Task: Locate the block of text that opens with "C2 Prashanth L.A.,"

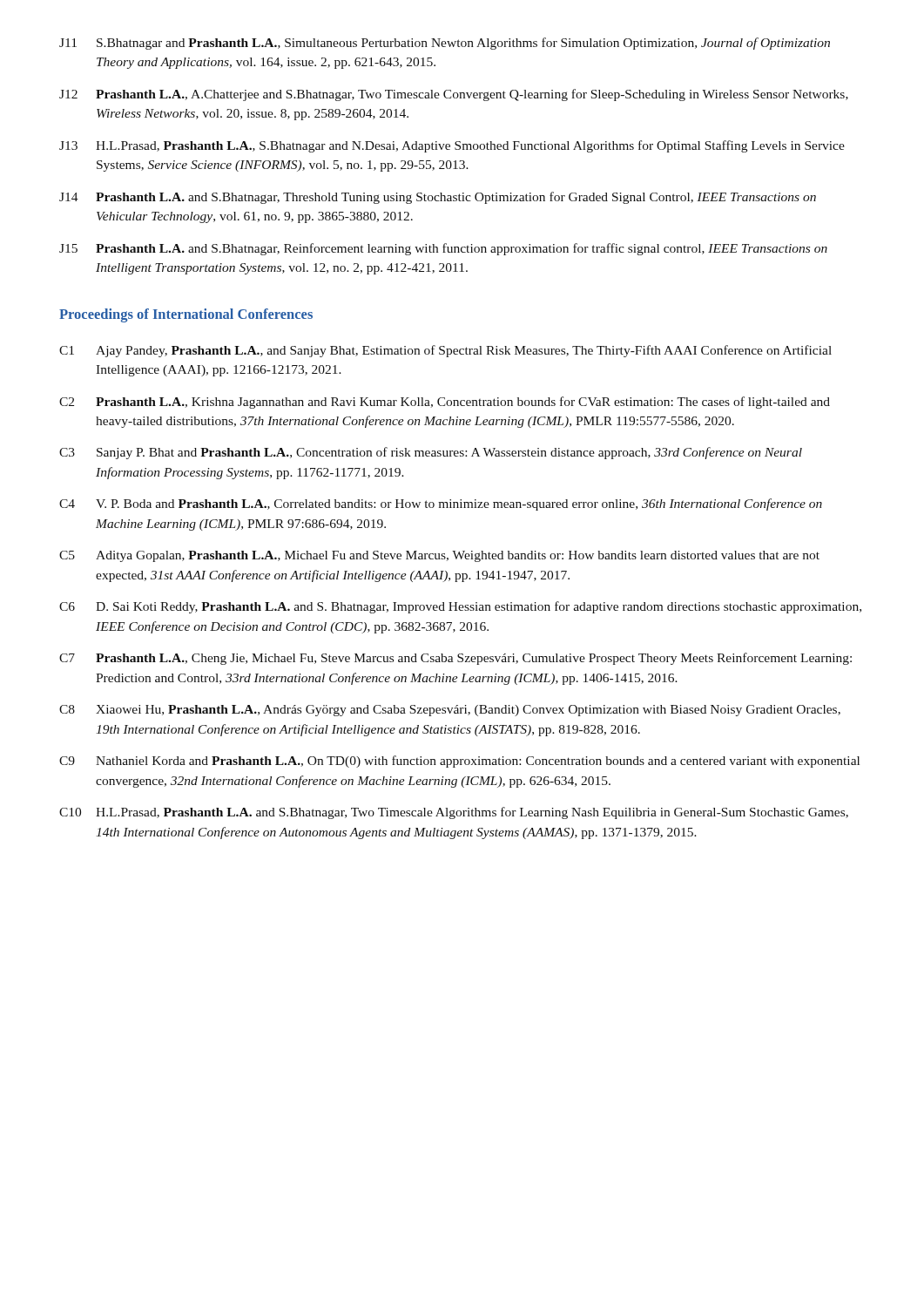Action: (462, 411)
